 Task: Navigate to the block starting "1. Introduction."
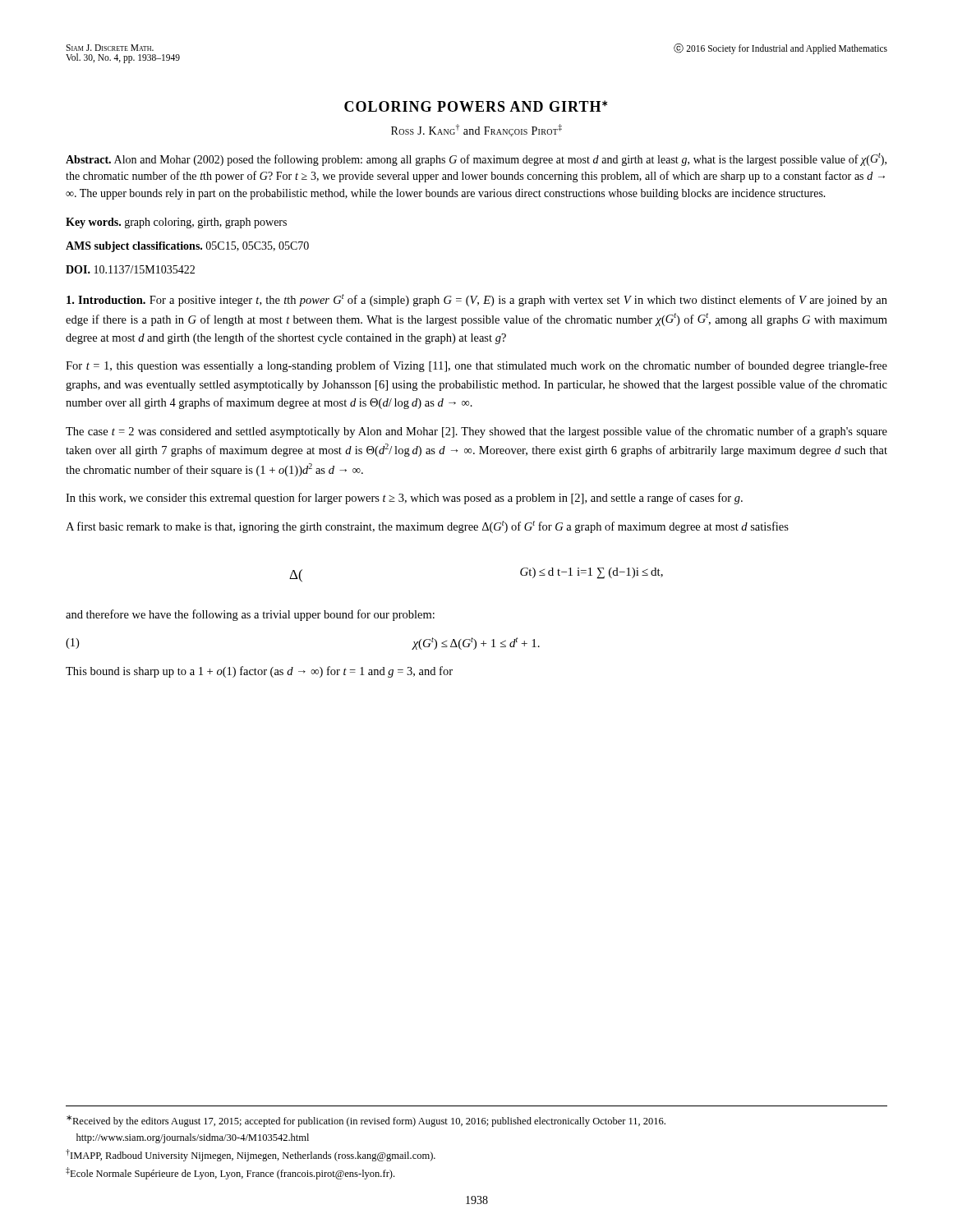click(x=106, y=300)
